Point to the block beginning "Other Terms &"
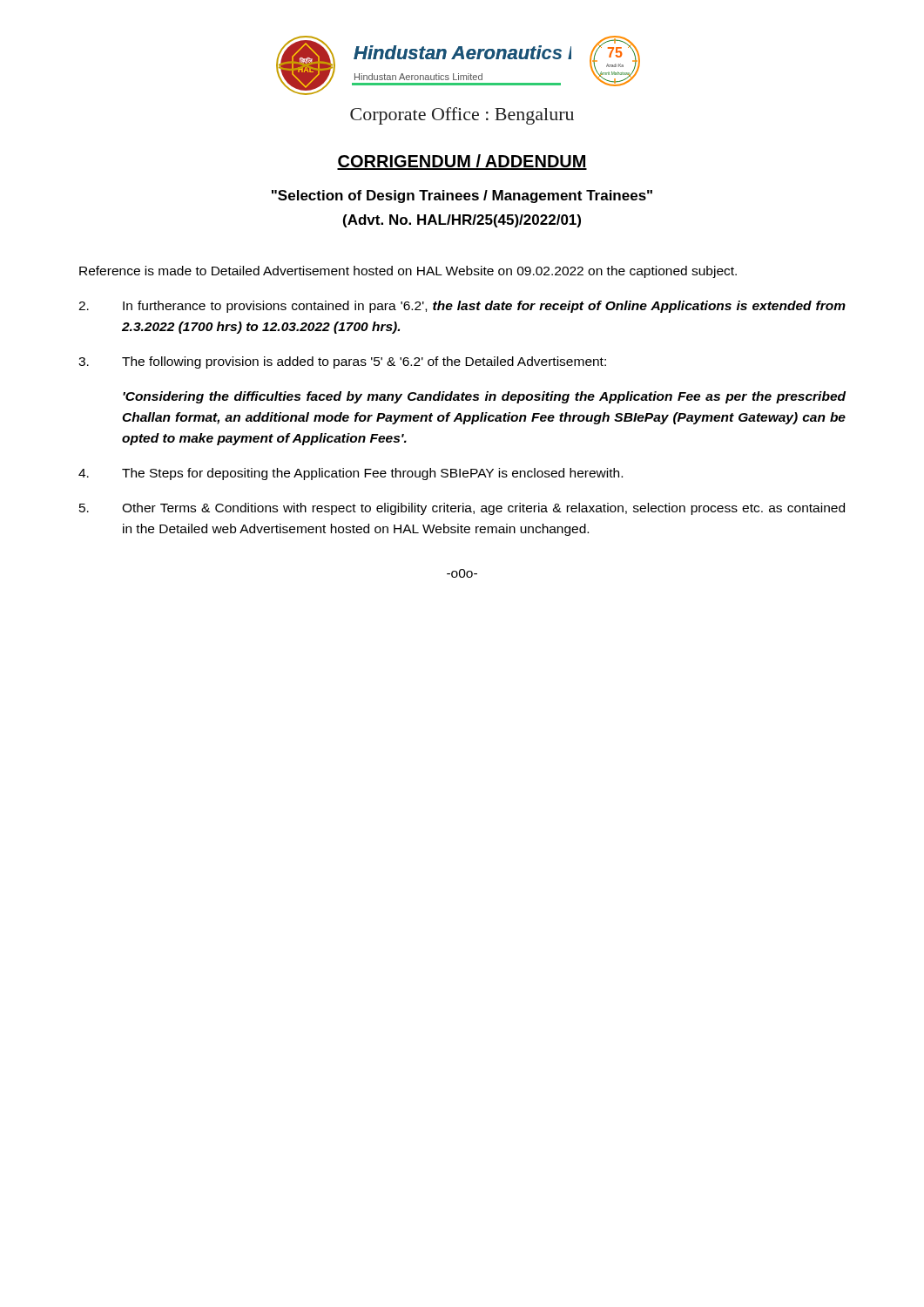 pyautogui.click(x=462, y=519)
